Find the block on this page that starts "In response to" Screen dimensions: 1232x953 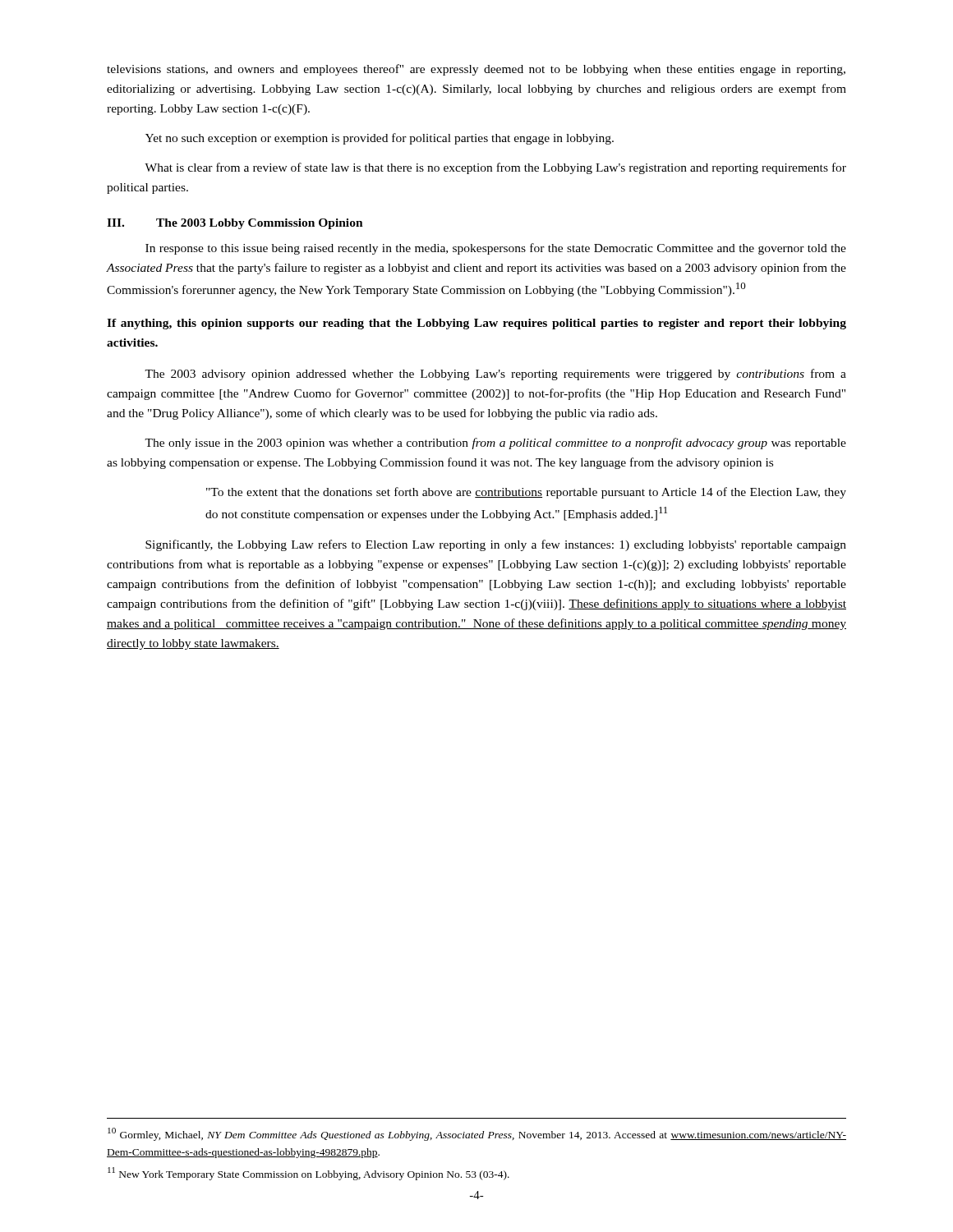coord(476,269)
